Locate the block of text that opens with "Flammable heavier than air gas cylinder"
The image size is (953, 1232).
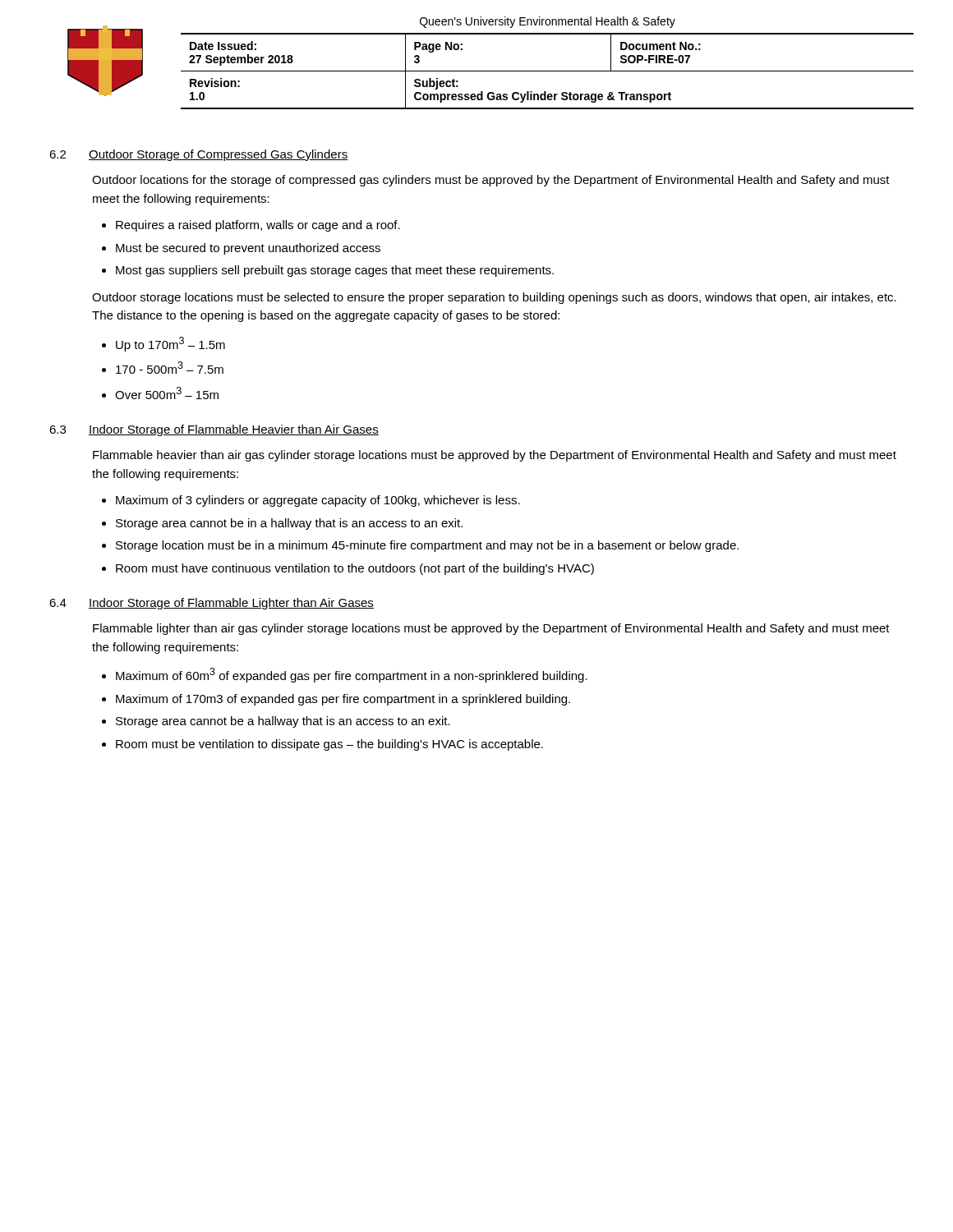click(x=498, y=464)
